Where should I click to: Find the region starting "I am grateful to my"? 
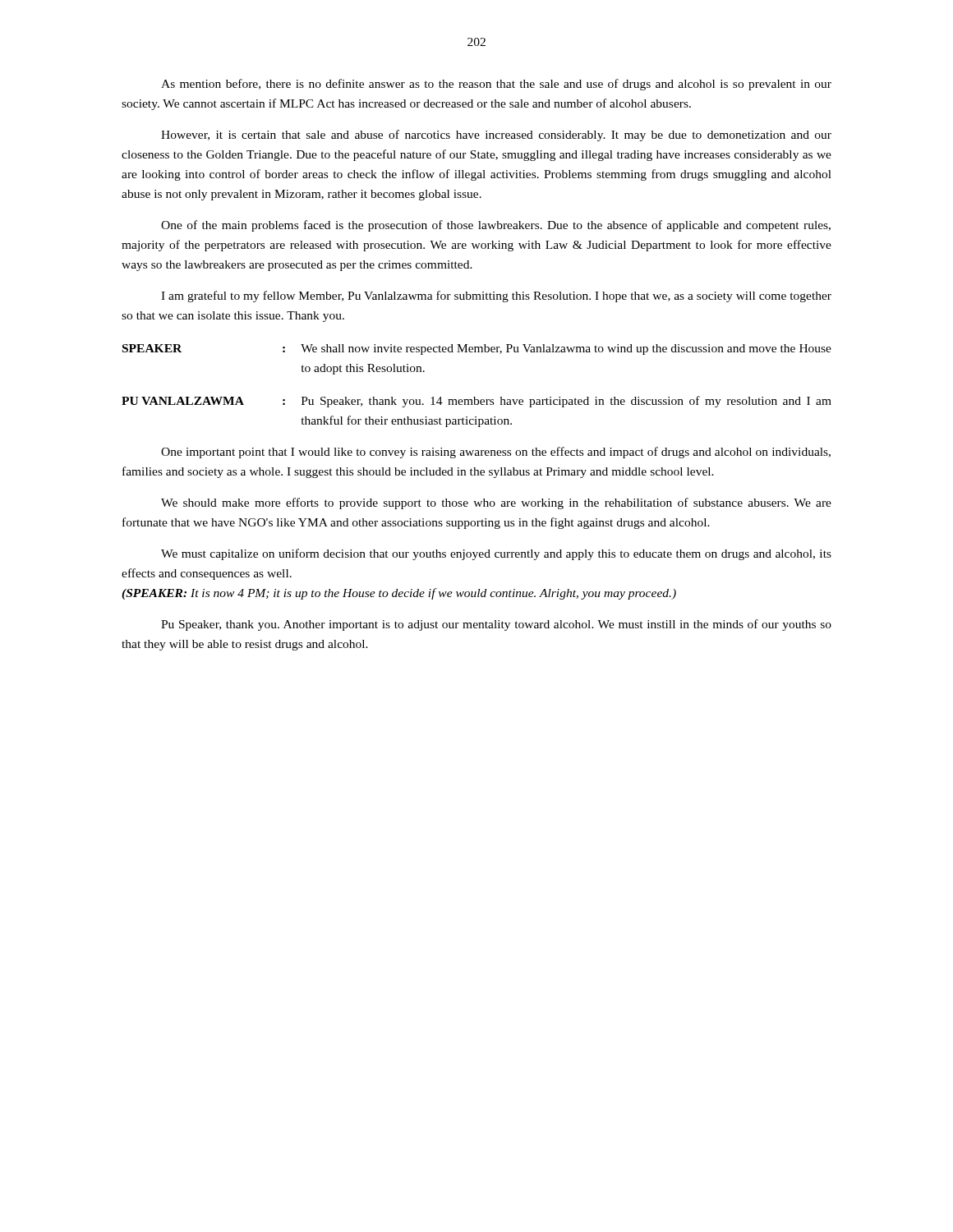476,305
